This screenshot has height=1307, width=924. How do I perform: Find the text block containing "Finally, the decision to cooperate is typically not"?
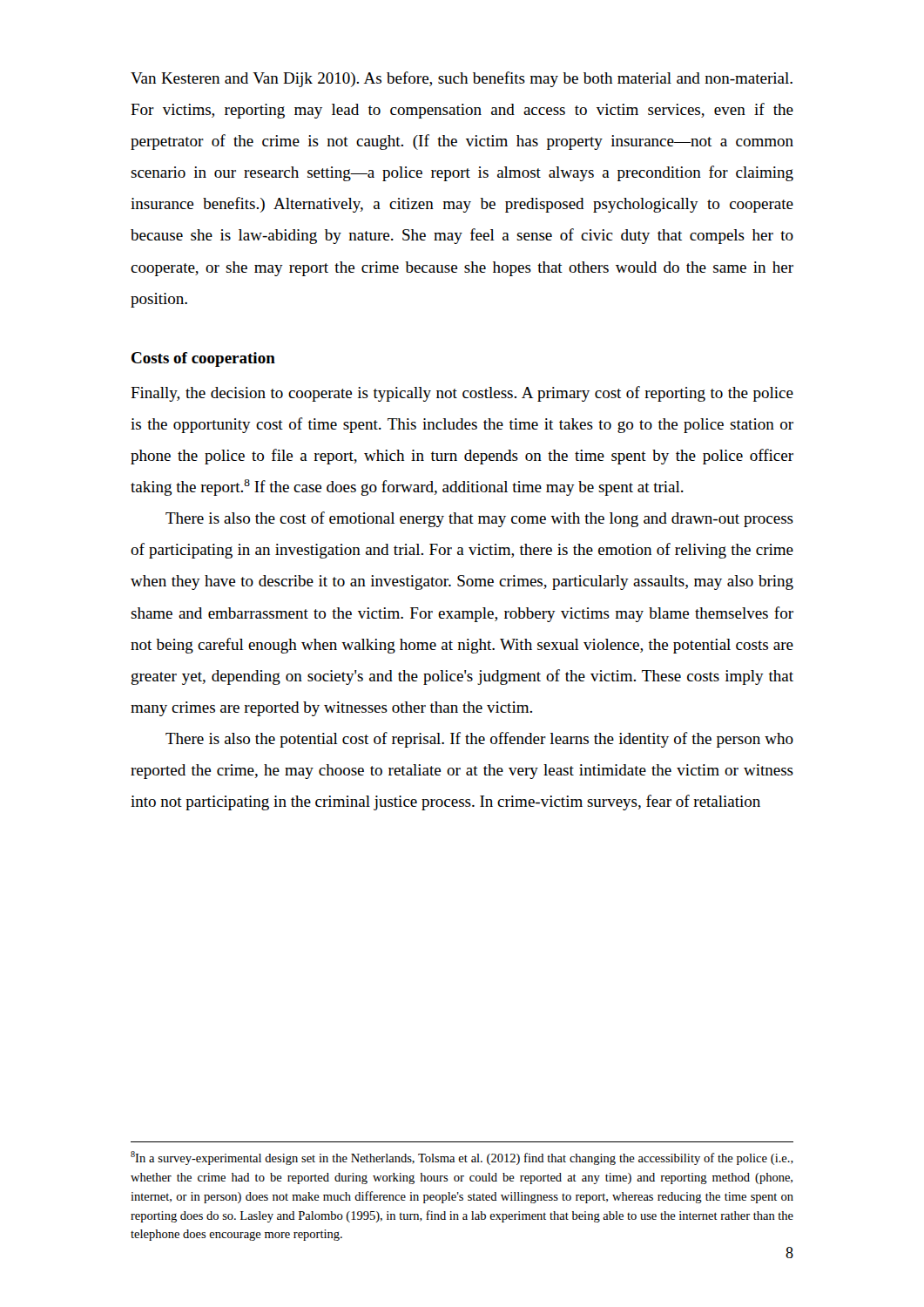(x=462, y=440)
